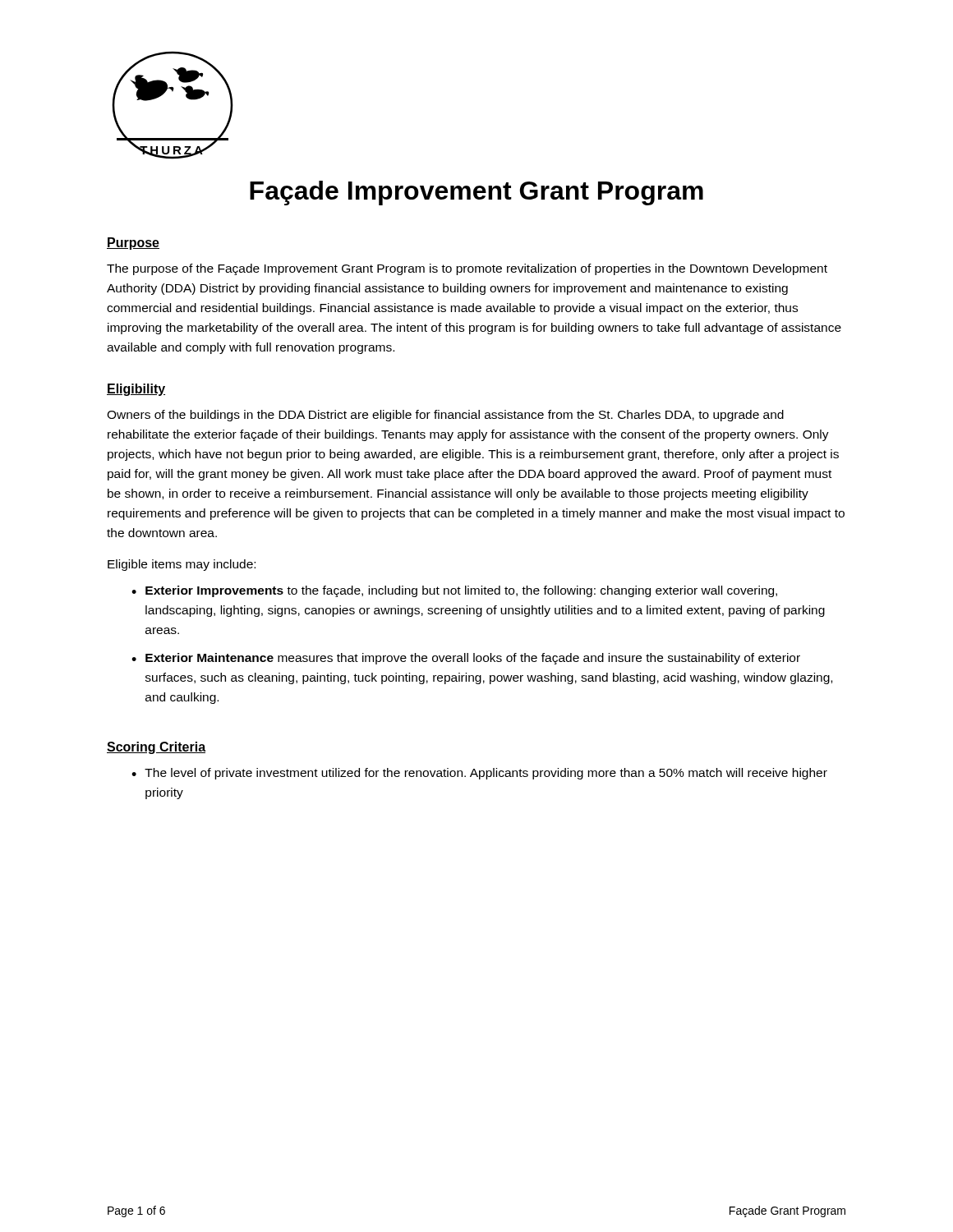953x1232 pixels.
Task: Point to the element starting "Owners of the"
Action: point(476,474)
